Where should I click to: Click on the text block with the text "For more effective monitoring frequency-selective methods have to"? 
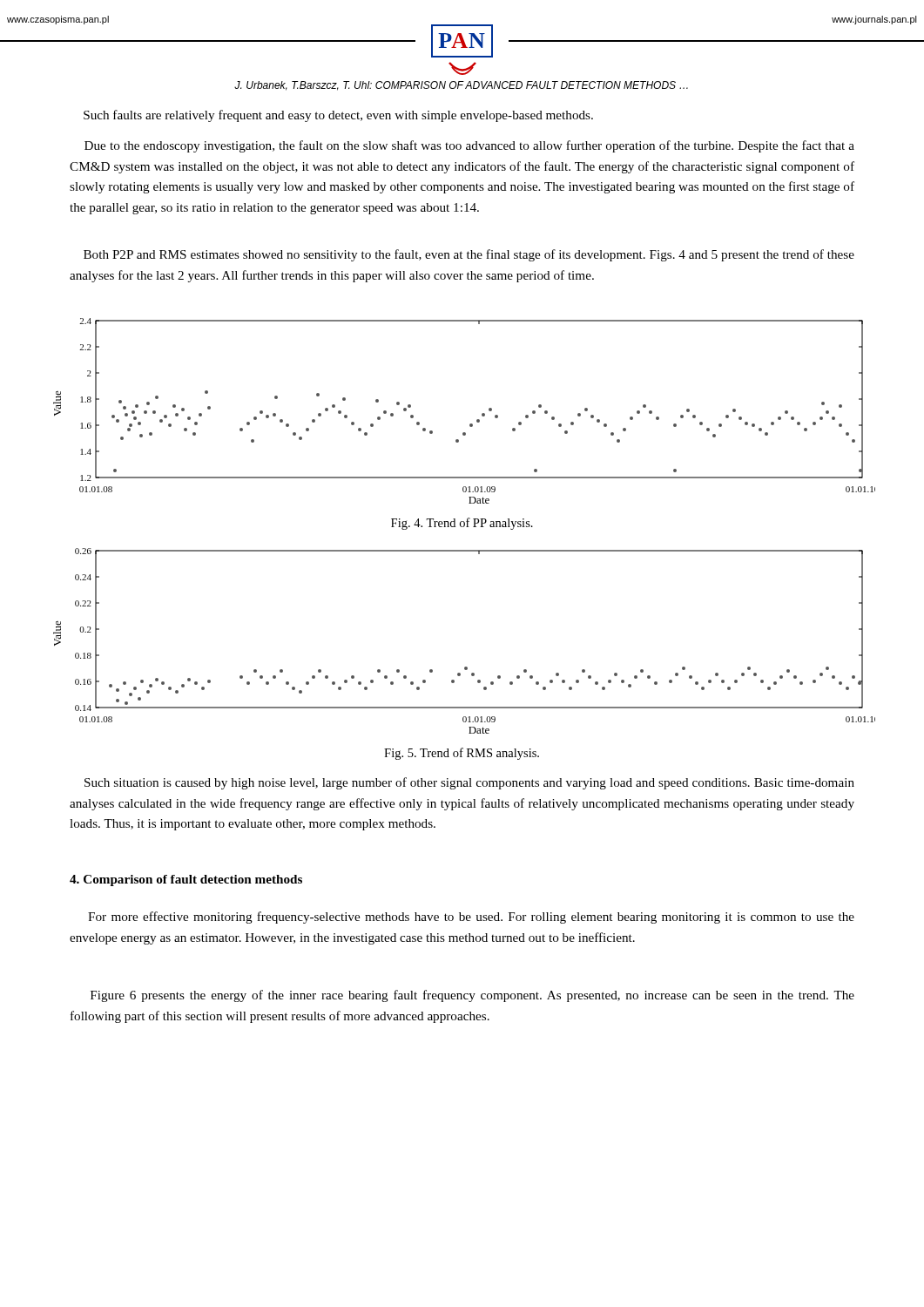tap(462, 926)
